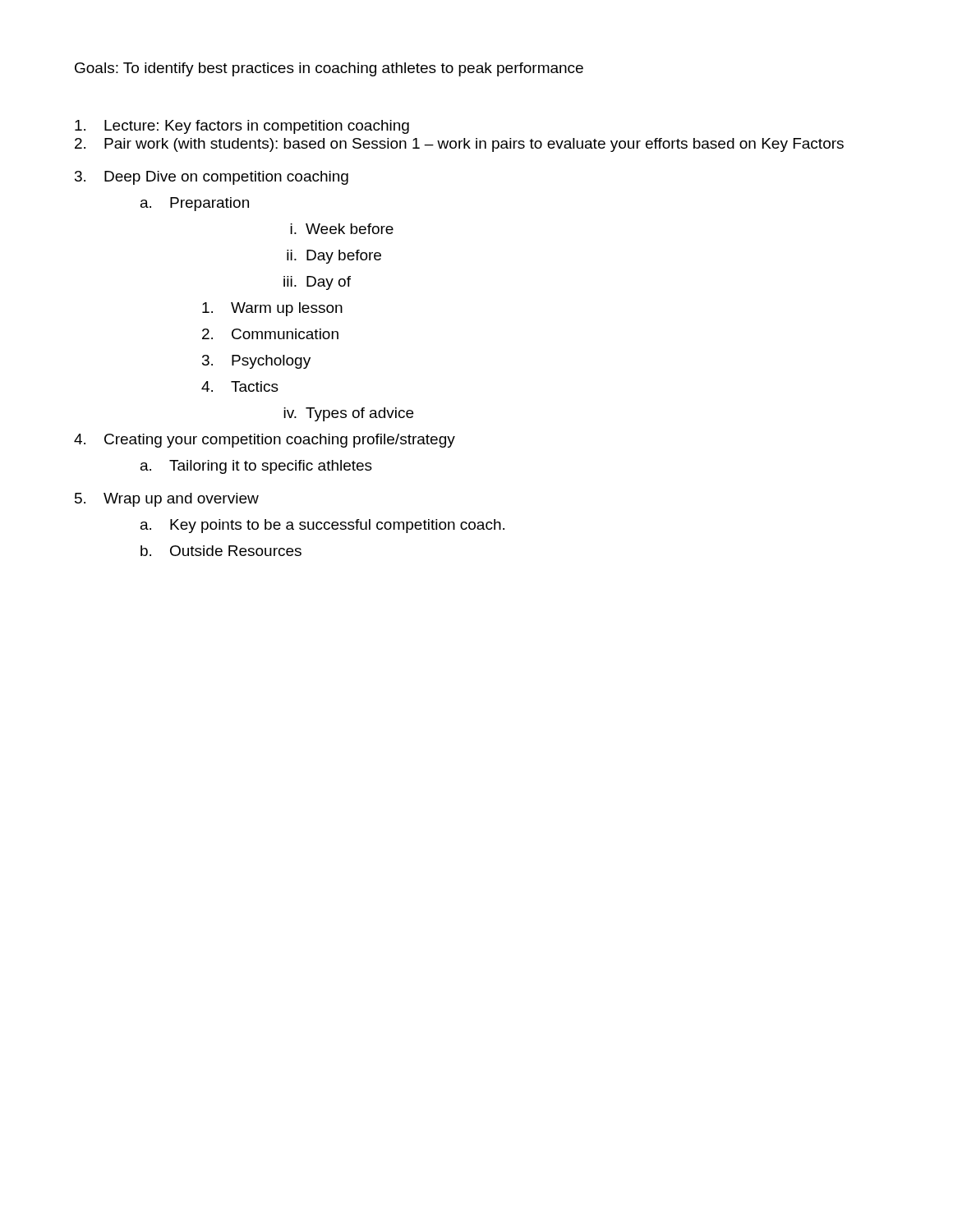Find "a. Preparation" on this page

[x=195, y=203]
